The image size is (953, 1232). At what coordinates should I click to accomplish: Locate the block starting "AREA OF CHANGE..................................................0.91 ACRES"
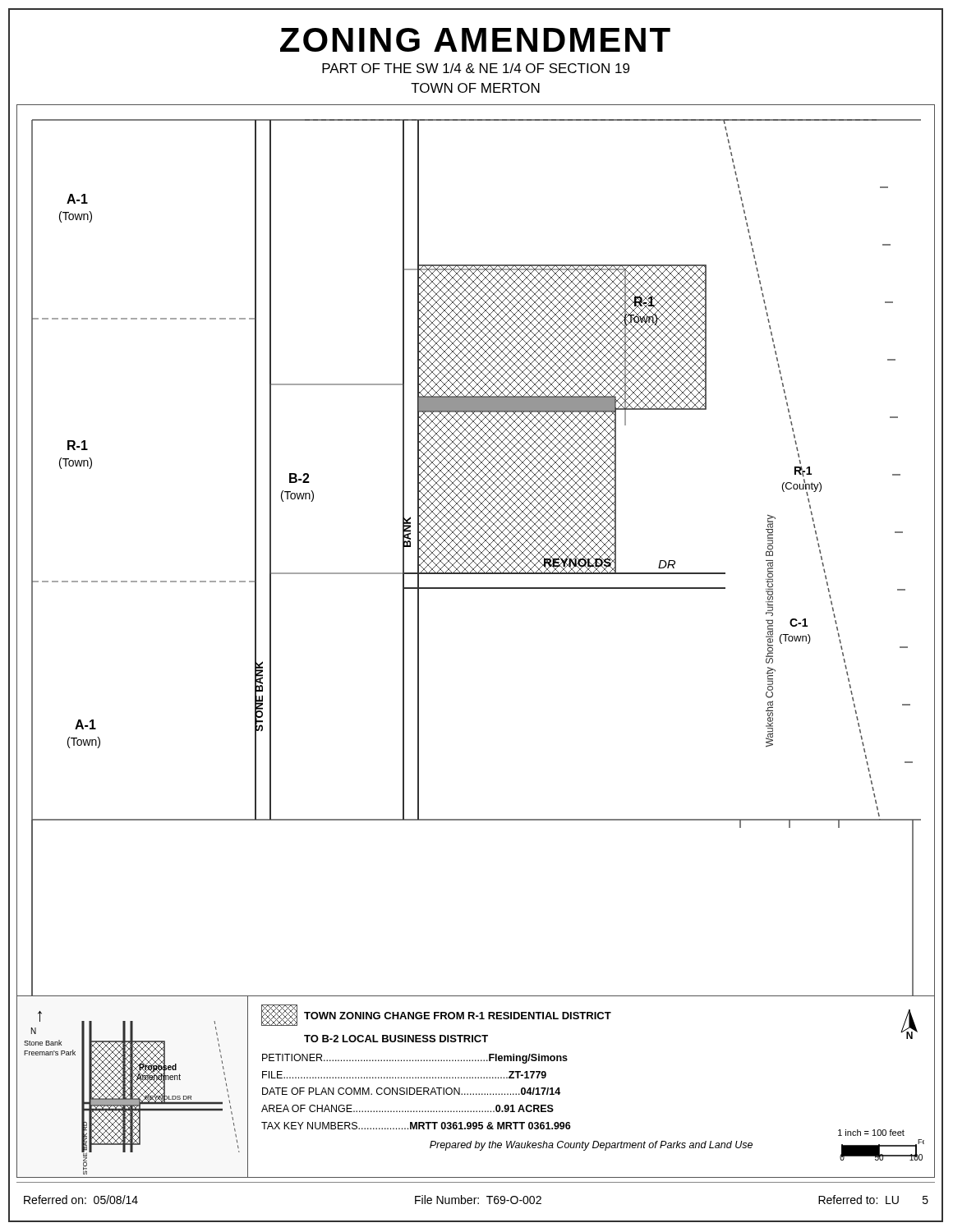coord(407,1109)
